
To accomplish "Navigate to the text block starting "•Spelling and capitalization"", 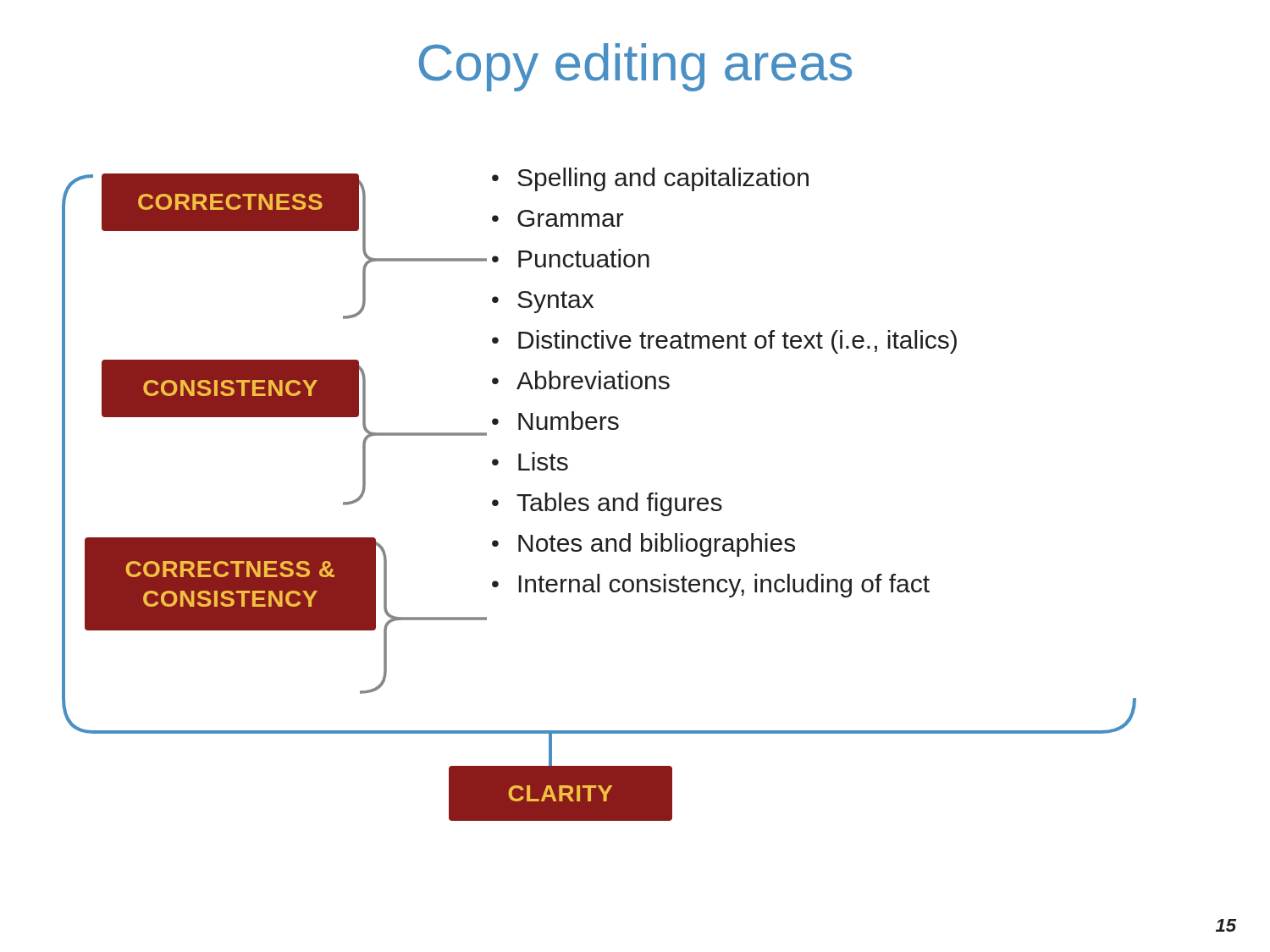I will coord(651,178).
